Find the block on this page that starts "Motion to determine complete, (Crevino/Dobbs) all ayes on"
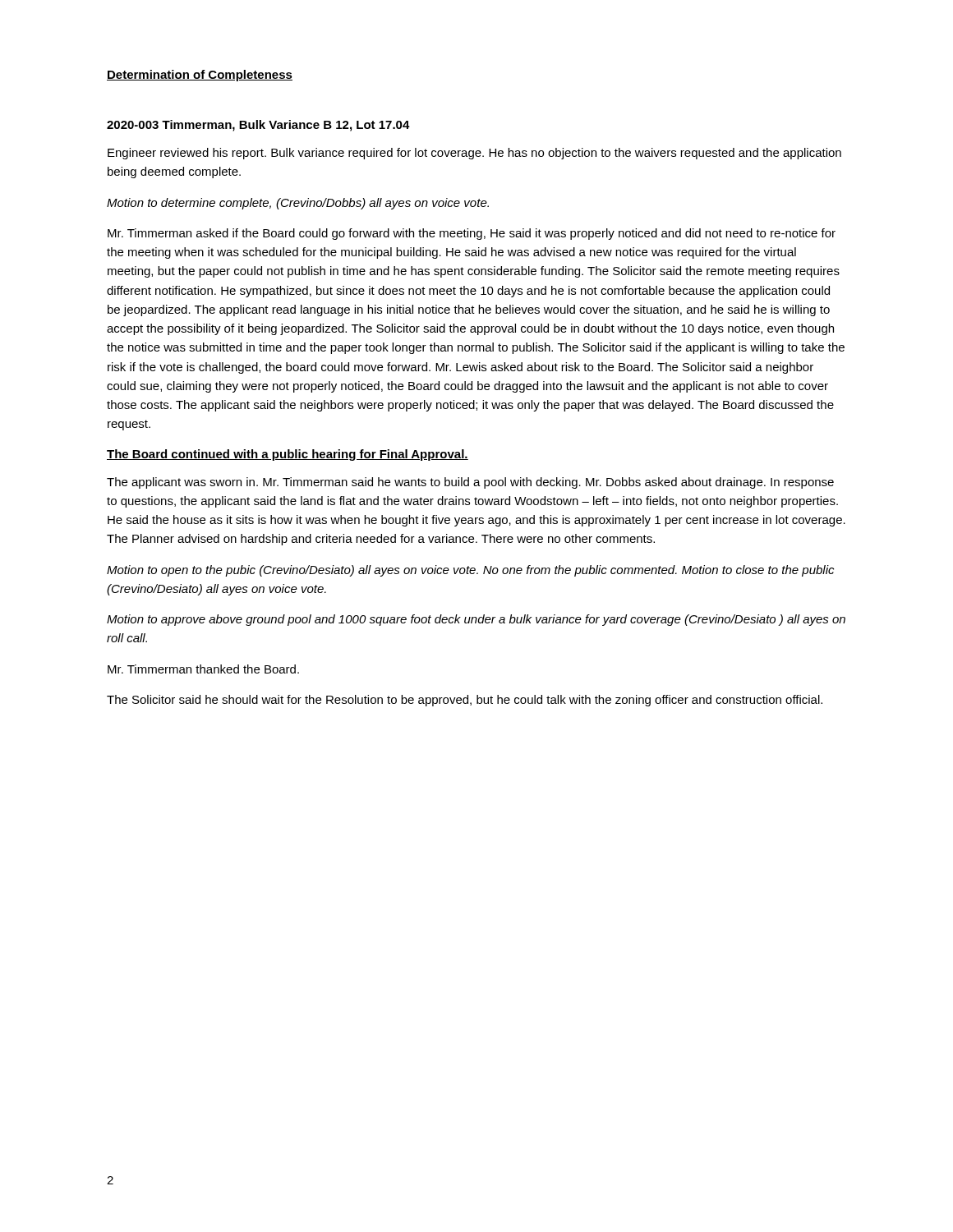Image resolution: width=953 pixels, height=1232 pixels. point(299,202)
